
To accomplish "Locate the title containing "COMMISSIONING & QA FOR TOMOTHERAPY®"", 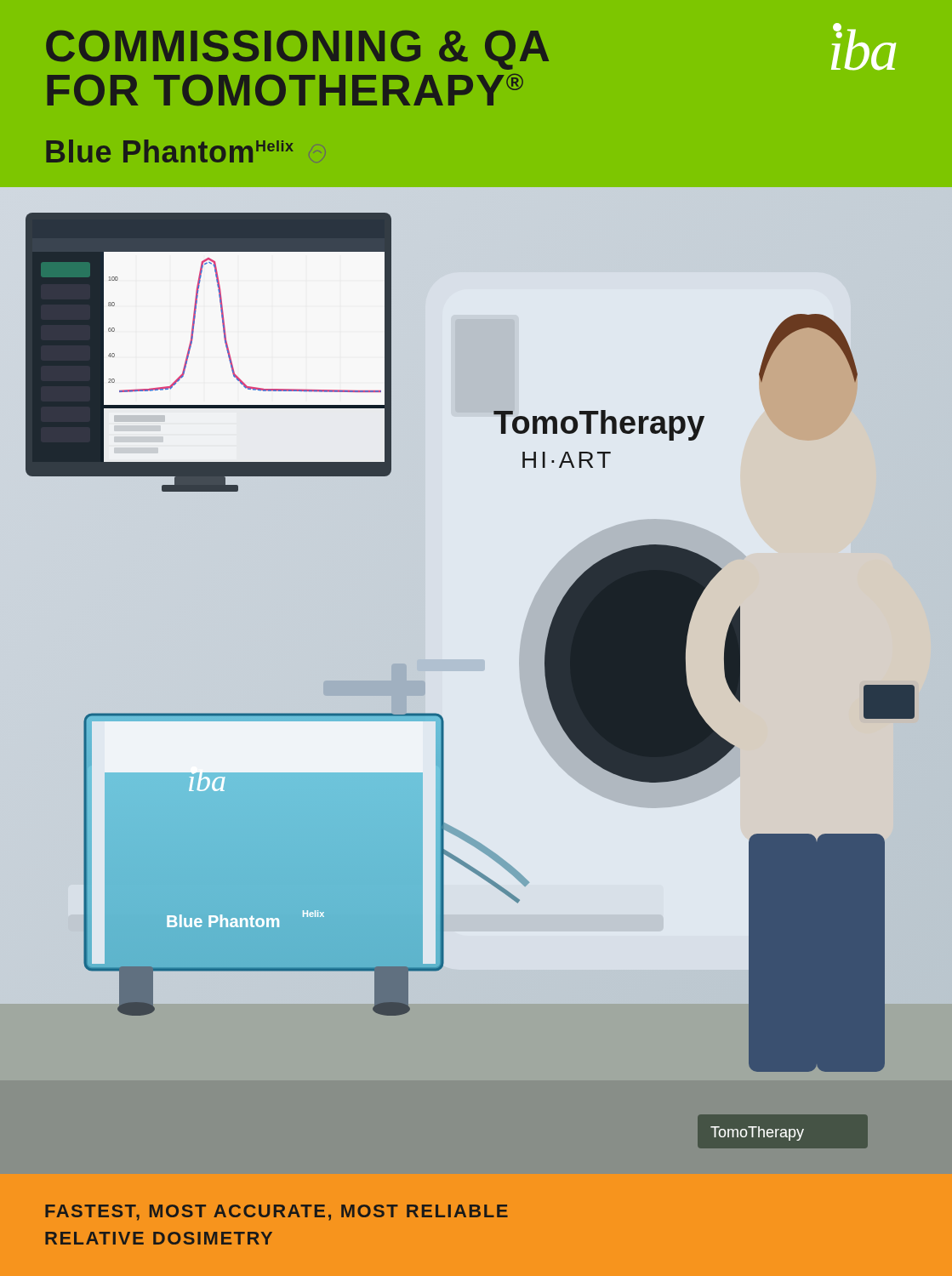I will (298, 68).
